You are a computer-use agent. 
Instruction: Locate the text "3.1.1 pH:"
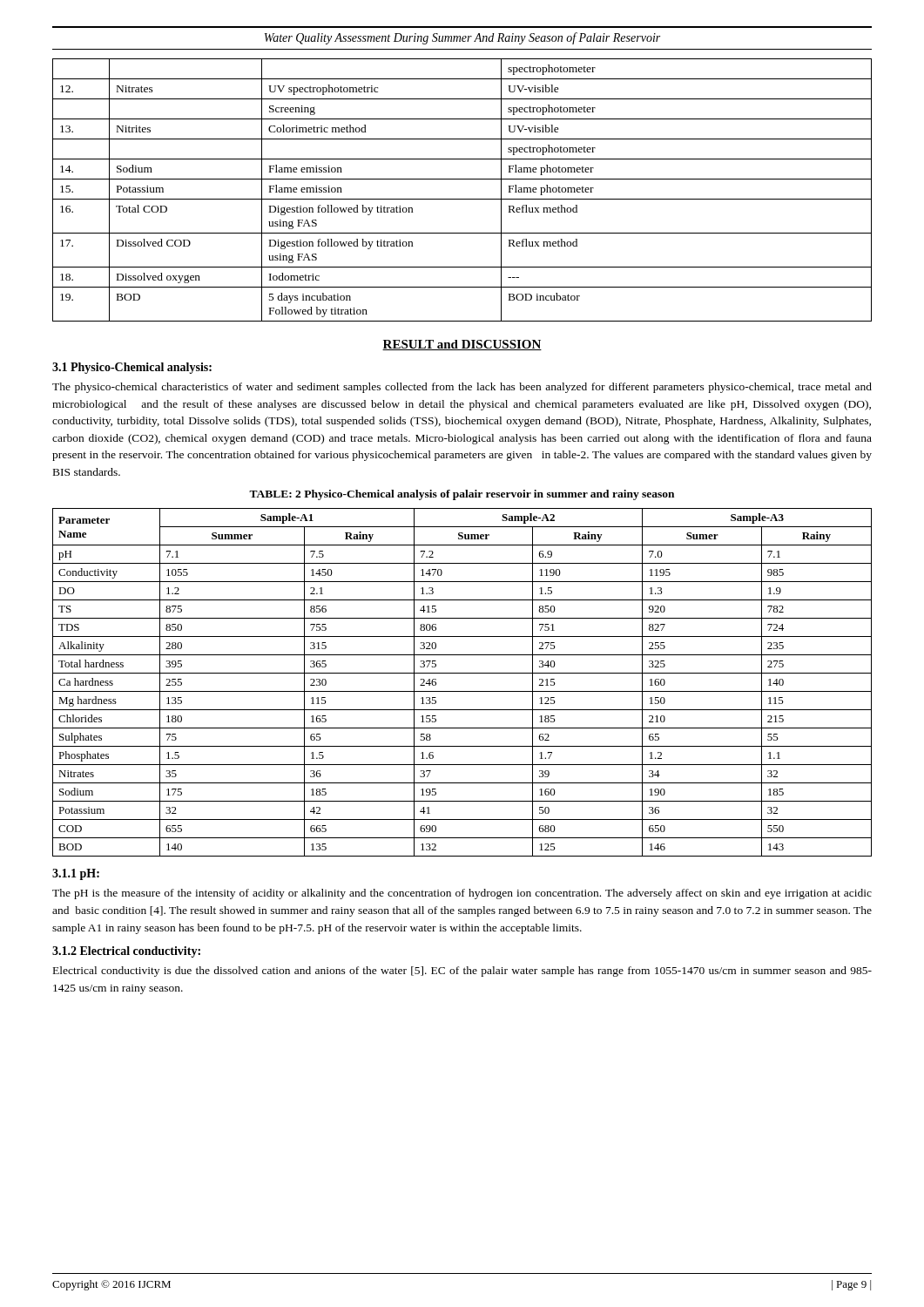click(76, 874)
